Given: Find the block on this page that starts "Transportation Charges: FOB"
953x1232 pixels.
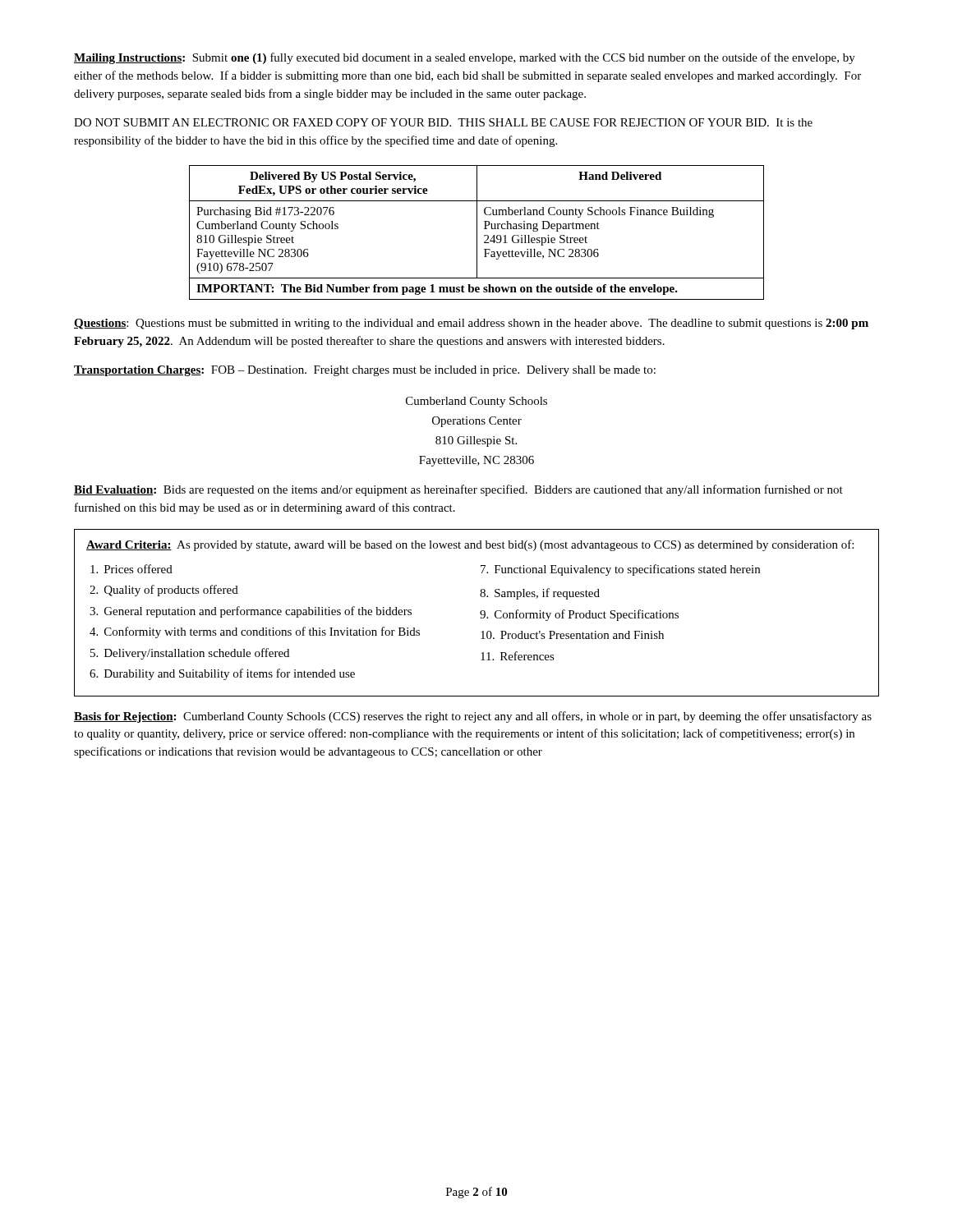Looking at the screenshot, I should tap(365, 370).
